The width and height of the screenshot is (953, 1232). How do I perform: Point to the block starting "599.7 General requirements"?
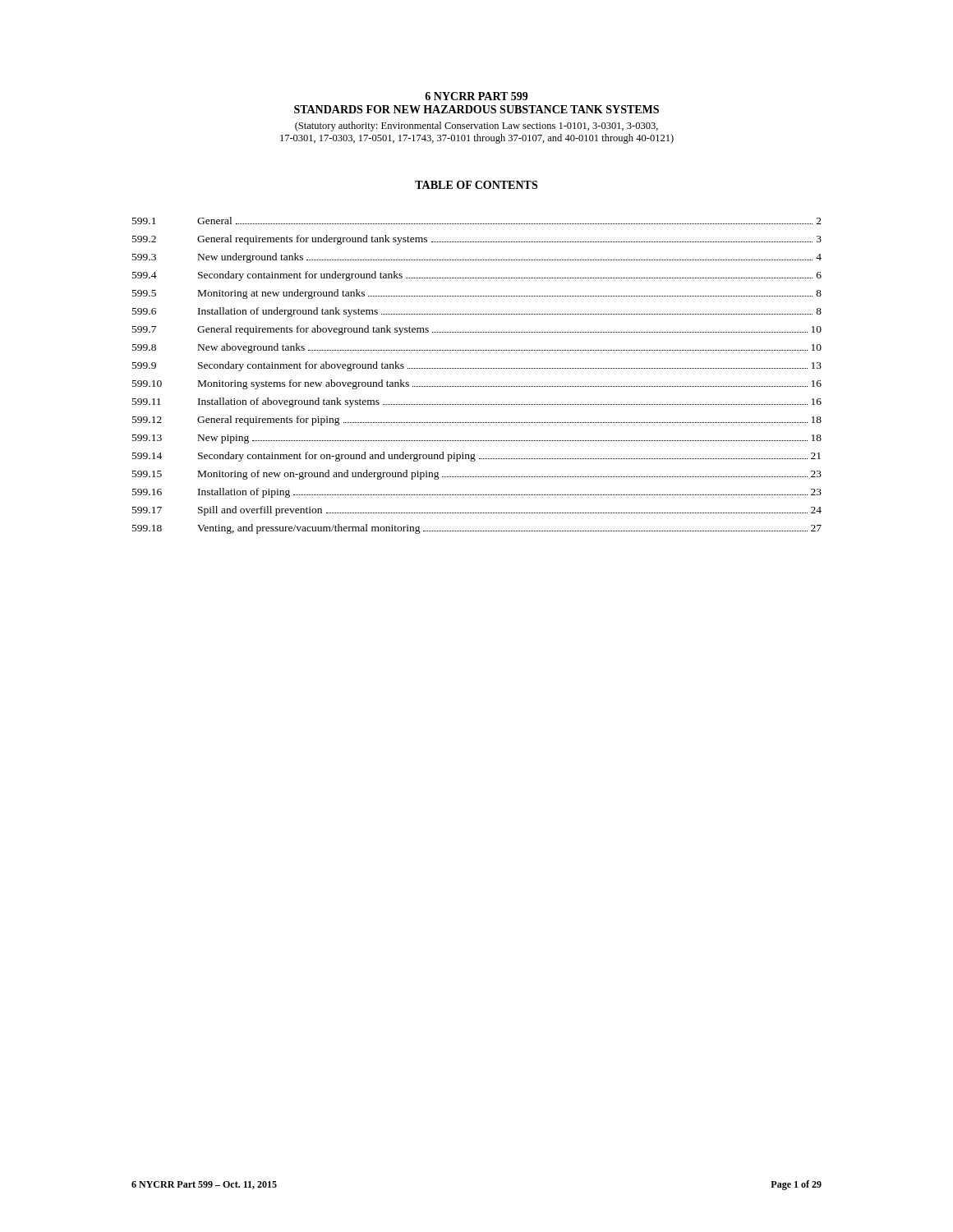coord(476,329)
